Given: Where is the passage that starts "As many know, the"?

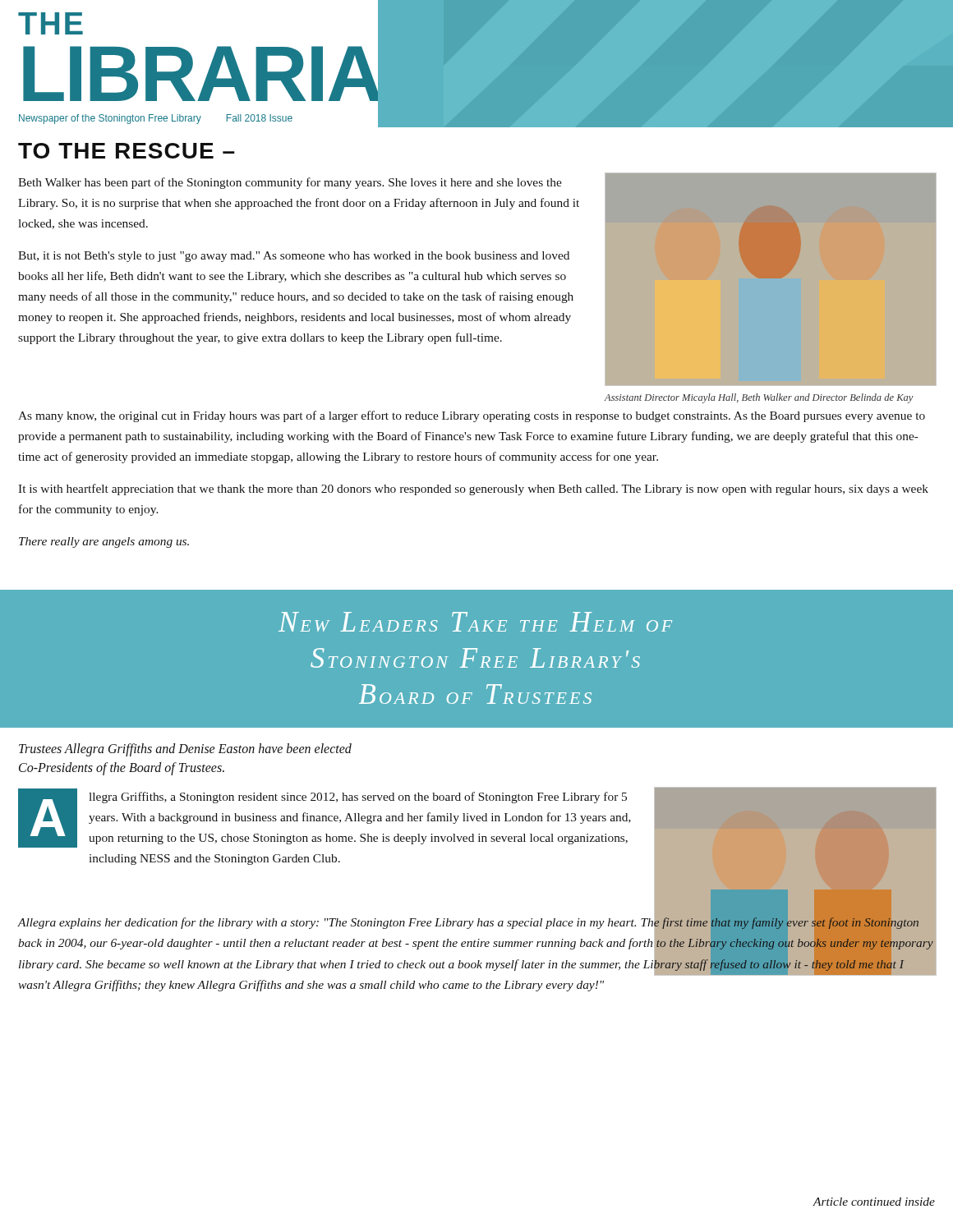Looking at the screenshot, I should [x=472, y=436].
